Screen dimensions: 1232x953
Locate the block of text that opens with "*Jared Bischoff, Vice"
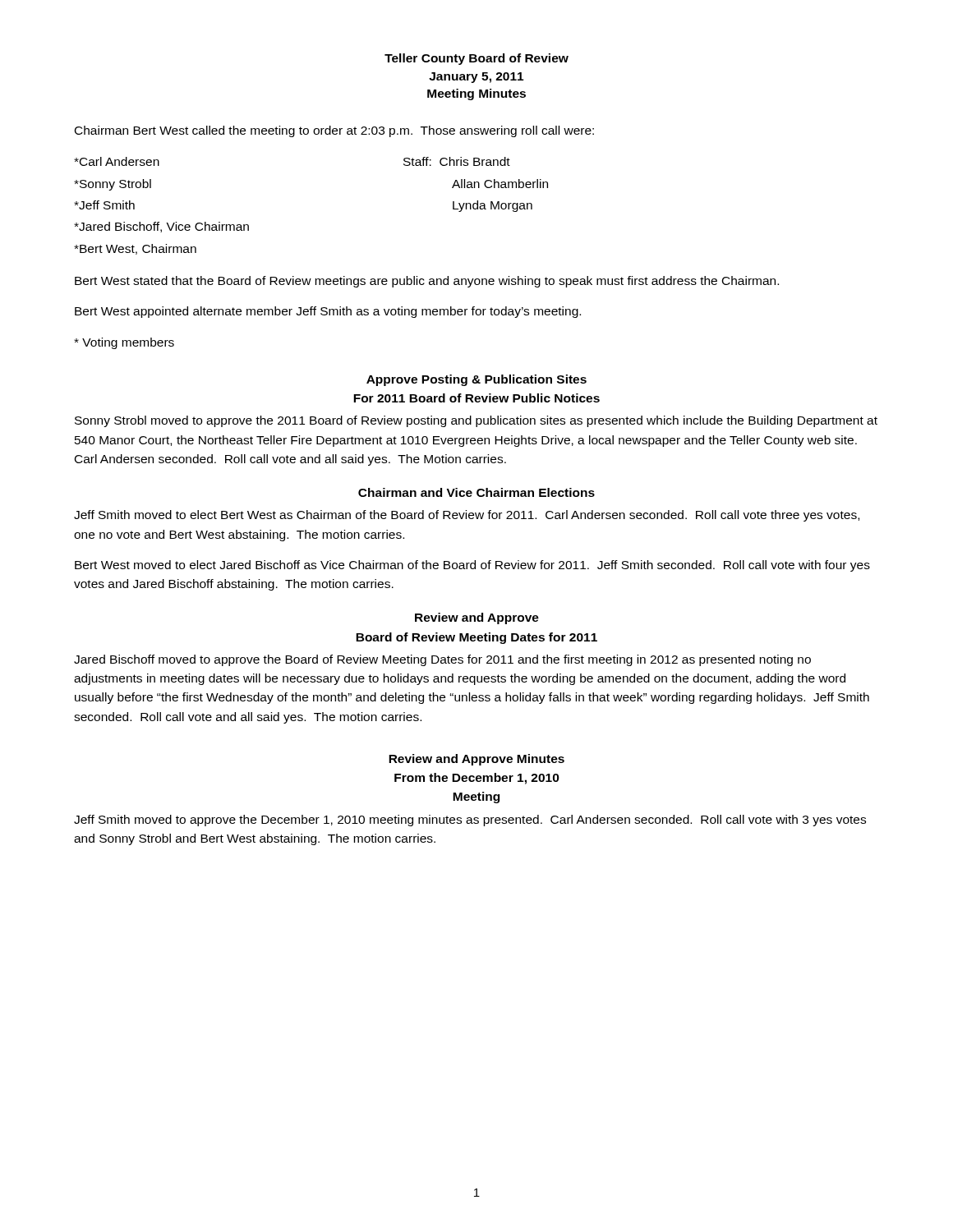click(162, 227)
